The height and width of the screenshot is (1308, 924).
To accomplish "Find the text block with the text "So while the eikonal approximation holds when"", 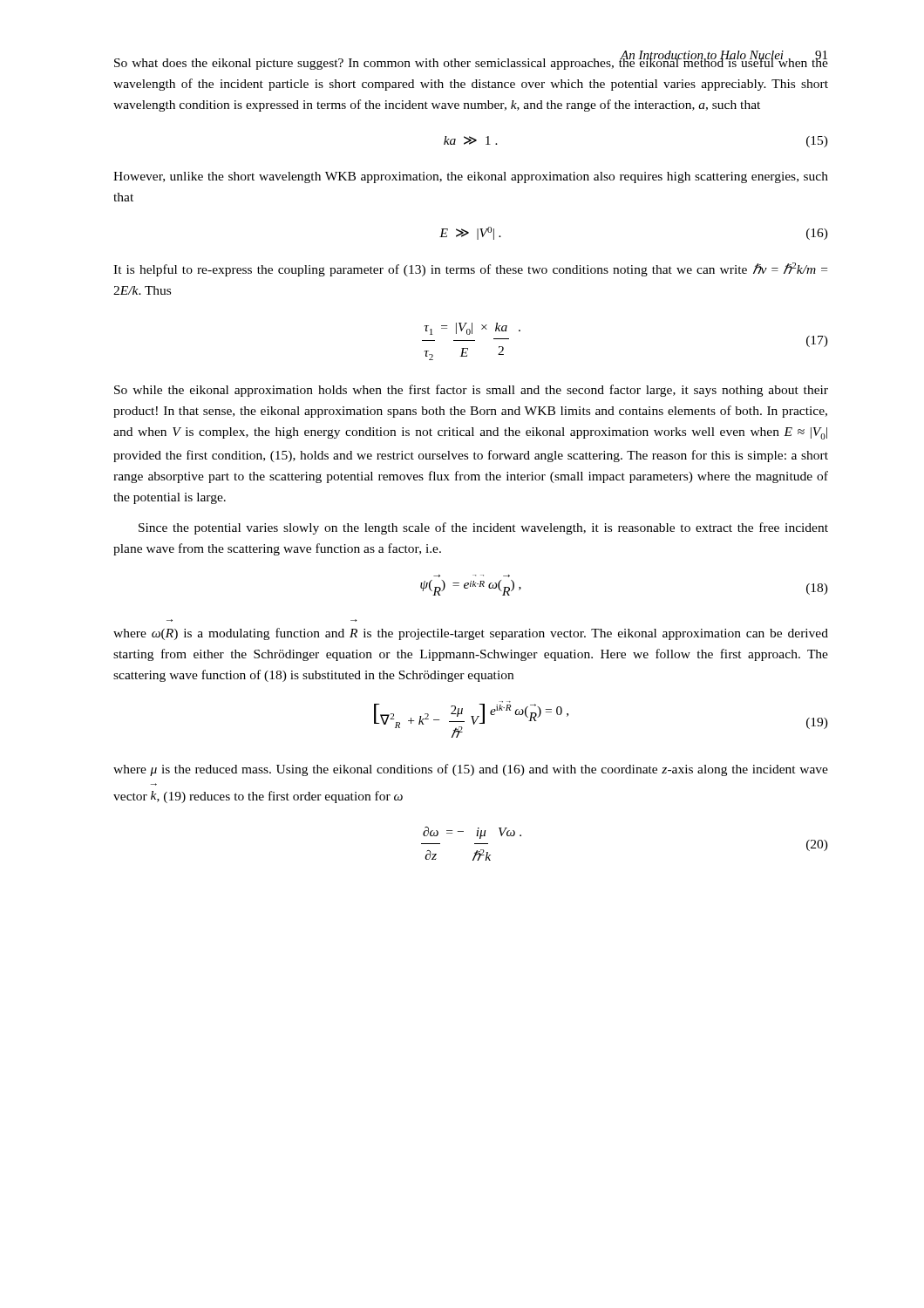I will [471, 443].
